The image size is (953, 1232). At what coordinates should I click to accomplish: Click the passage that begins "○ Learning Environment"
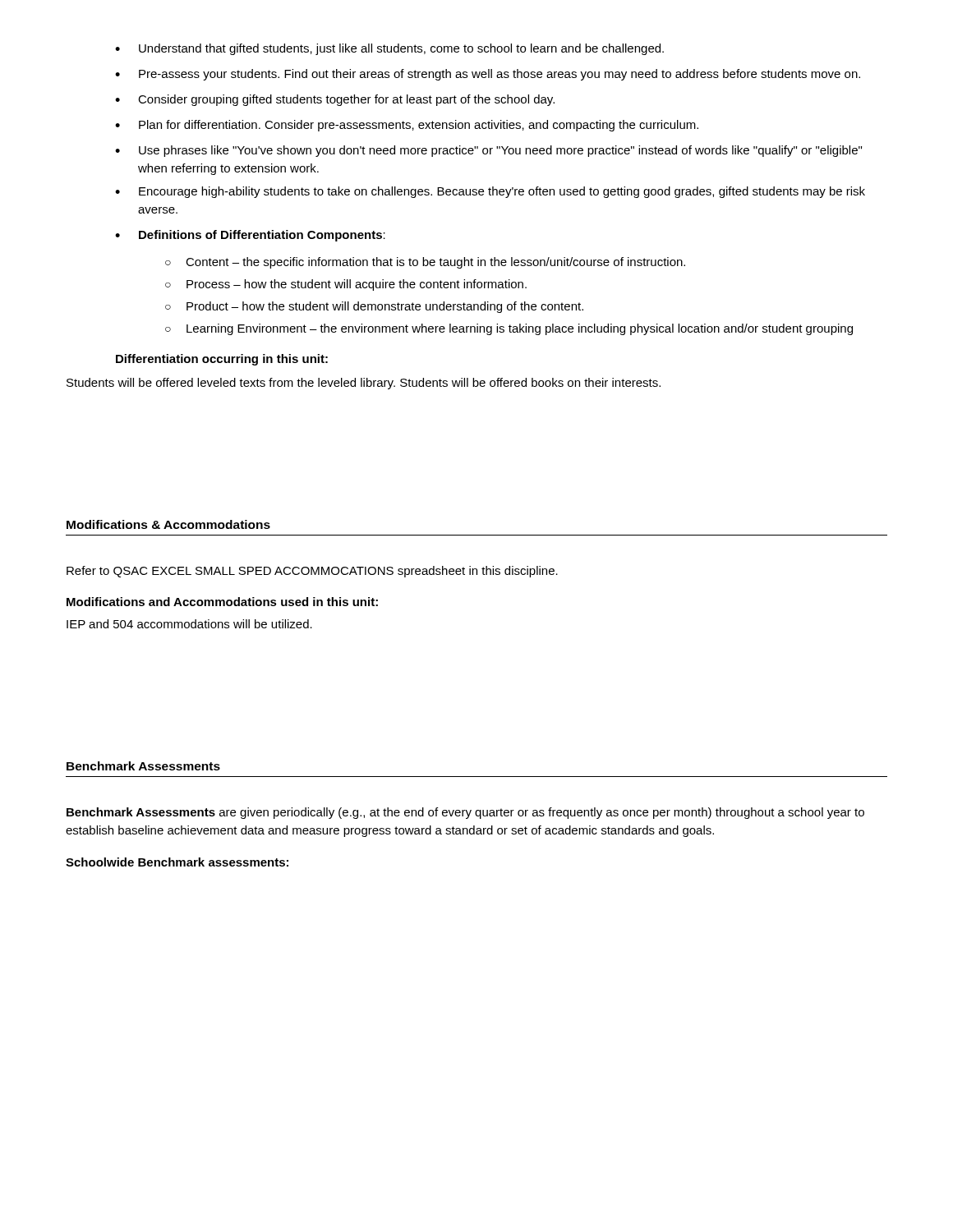(x=526, y=328)
